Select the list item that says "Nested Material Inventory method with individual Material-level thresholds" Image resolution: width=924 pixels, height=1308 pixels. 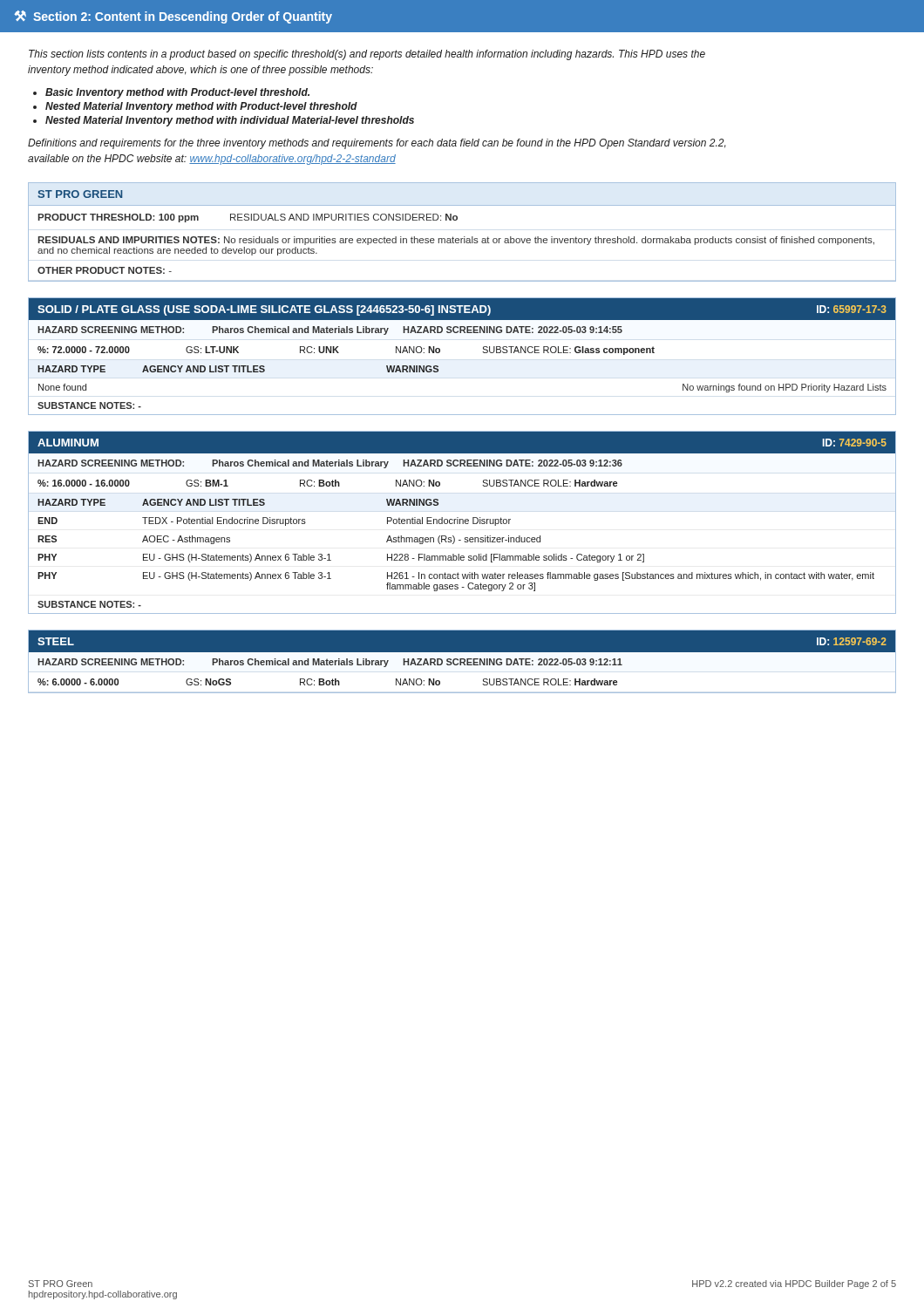(x=230, y=120)
